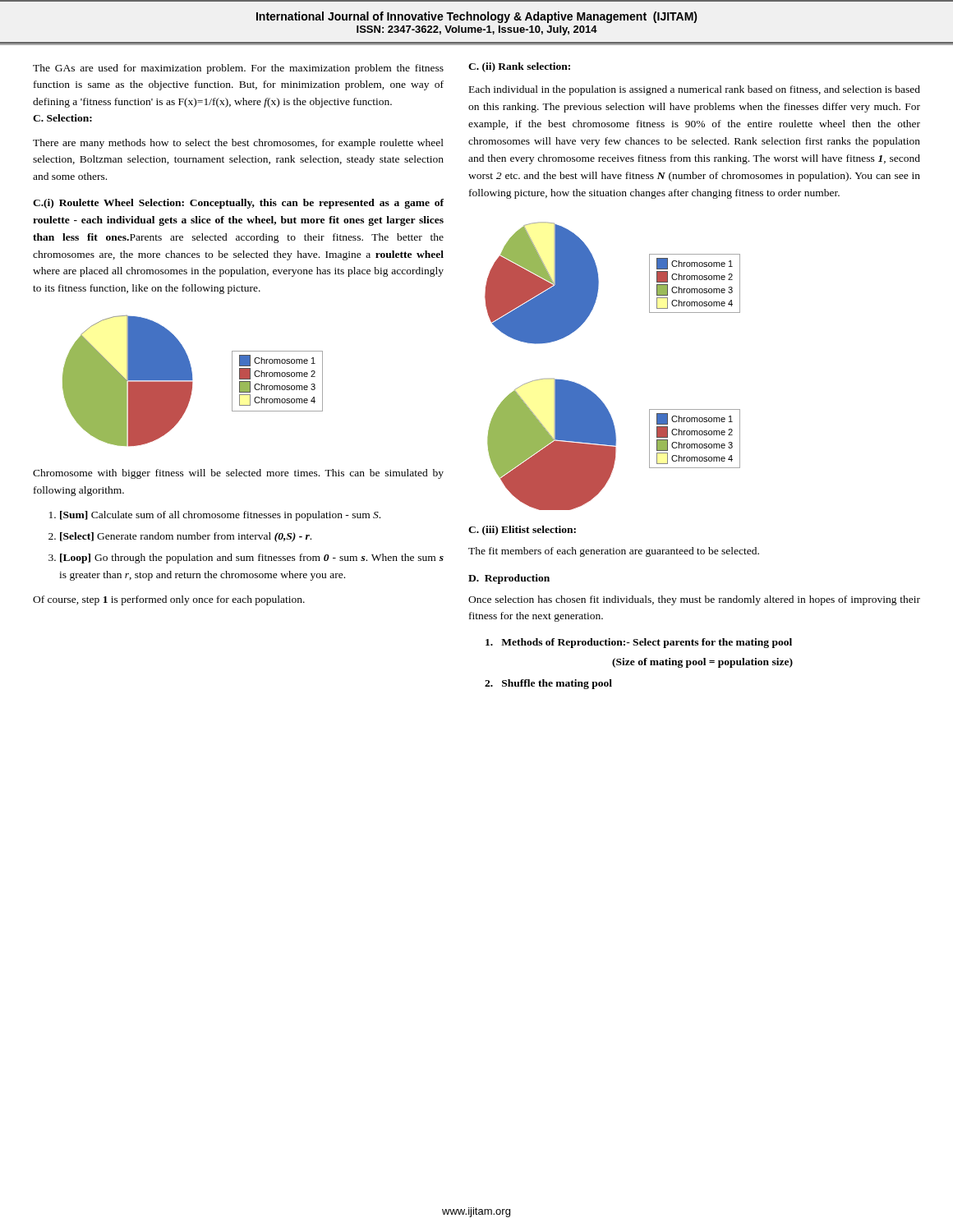This screenshot has height=1232, width=953.
Task: Find the section header containing "C. (ii) Rank"
Action: point(520,66)
